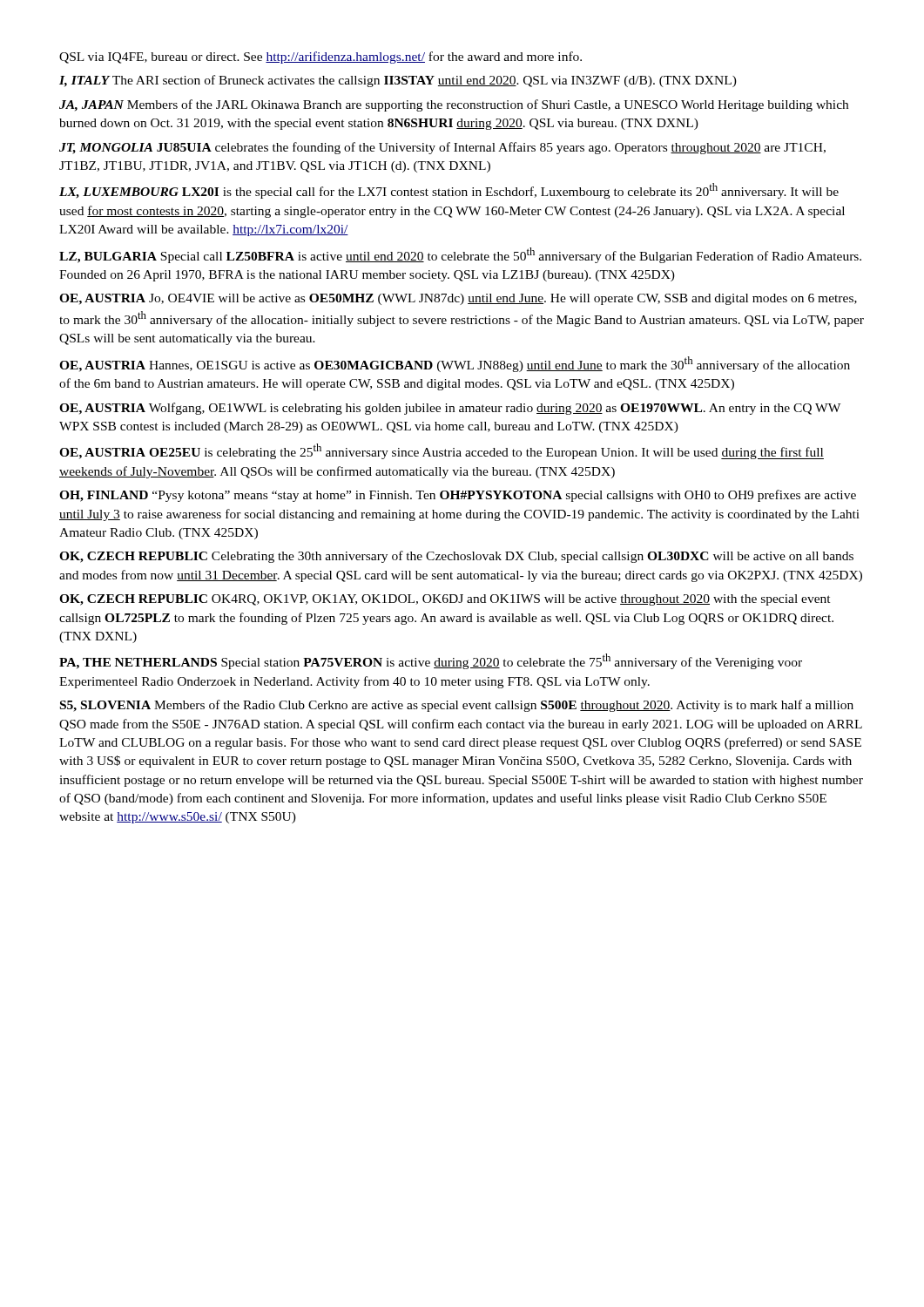
Task: Select the region starting "OE, AUSTRIA OE25EU is"
Action: point(462,460)
